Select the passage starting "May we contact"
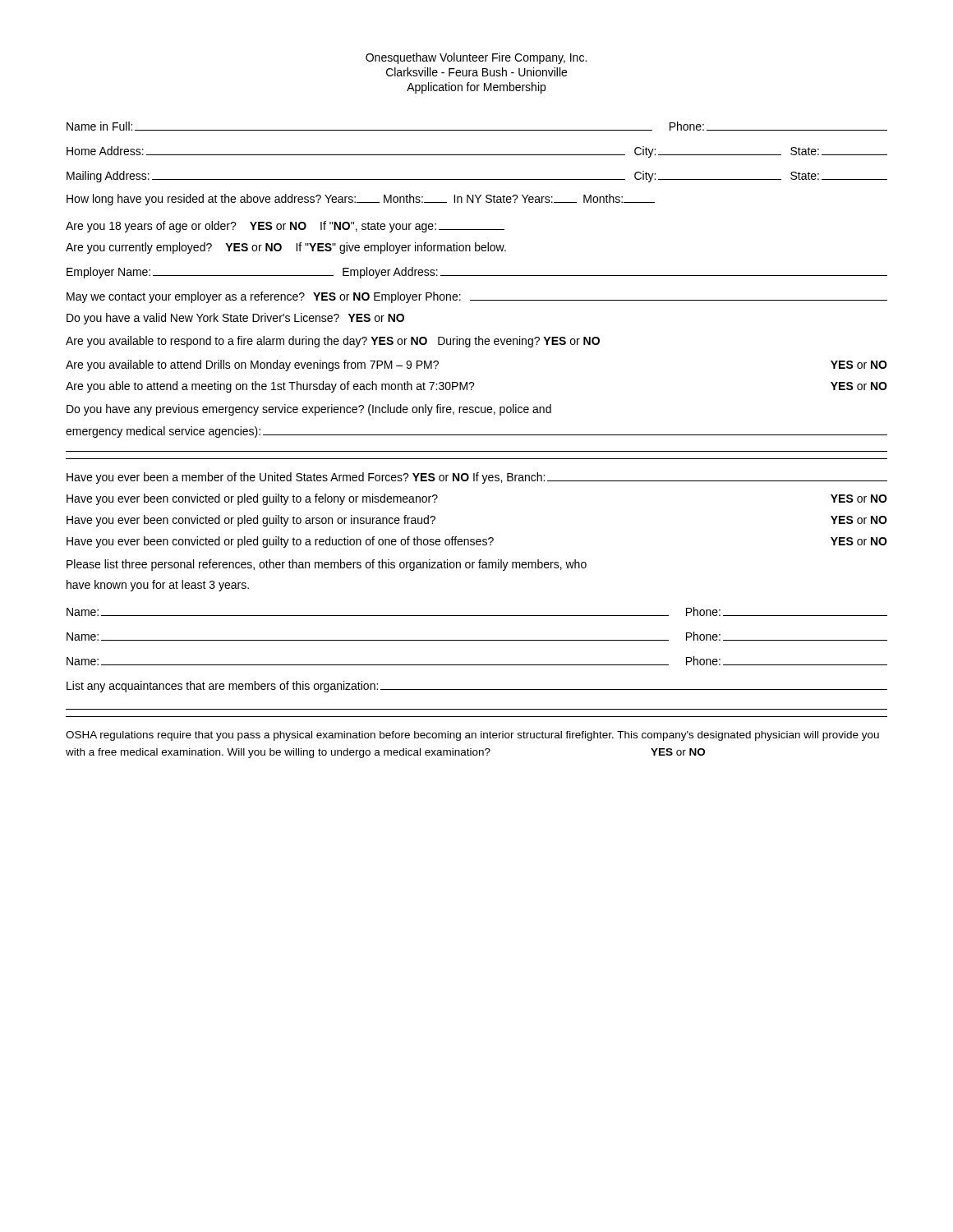Image resolution: width=953 pixels, height=1232 pixels. point(476,295)
